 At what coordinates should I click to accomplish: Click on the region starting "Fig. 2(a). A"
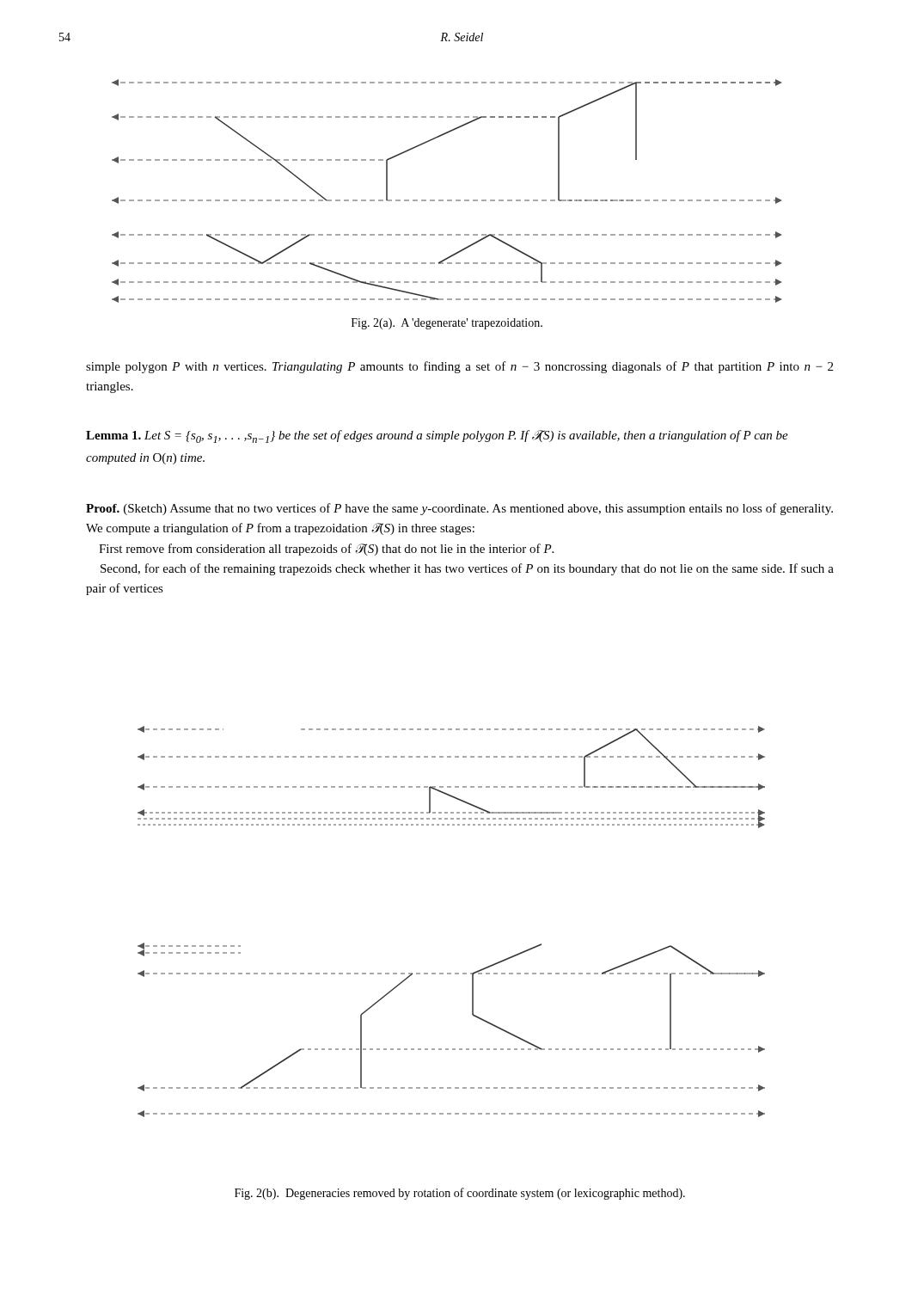[x=447, y=323]
